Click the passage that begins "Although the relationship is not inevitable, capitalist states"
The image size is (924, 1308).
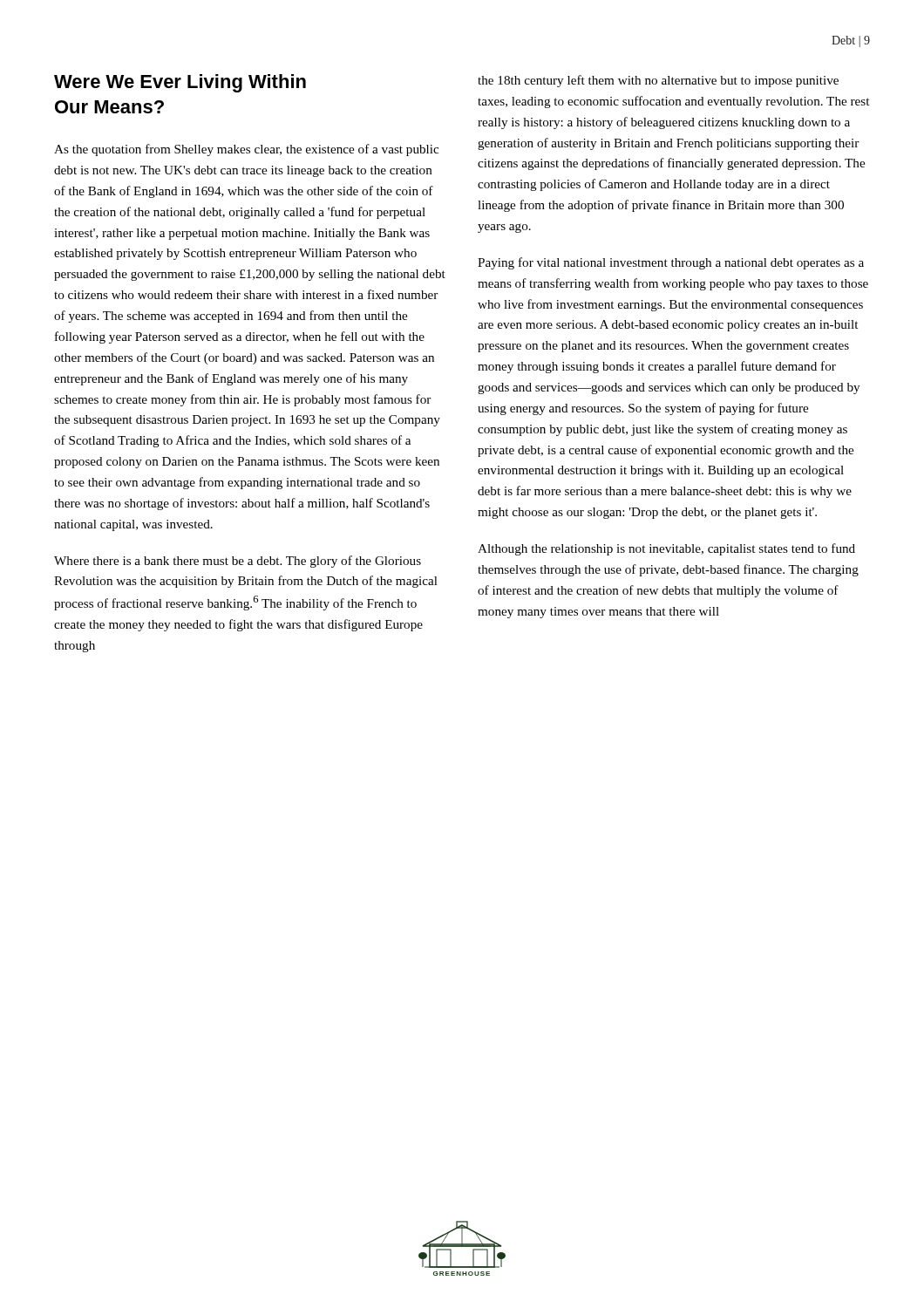(668, 579)
